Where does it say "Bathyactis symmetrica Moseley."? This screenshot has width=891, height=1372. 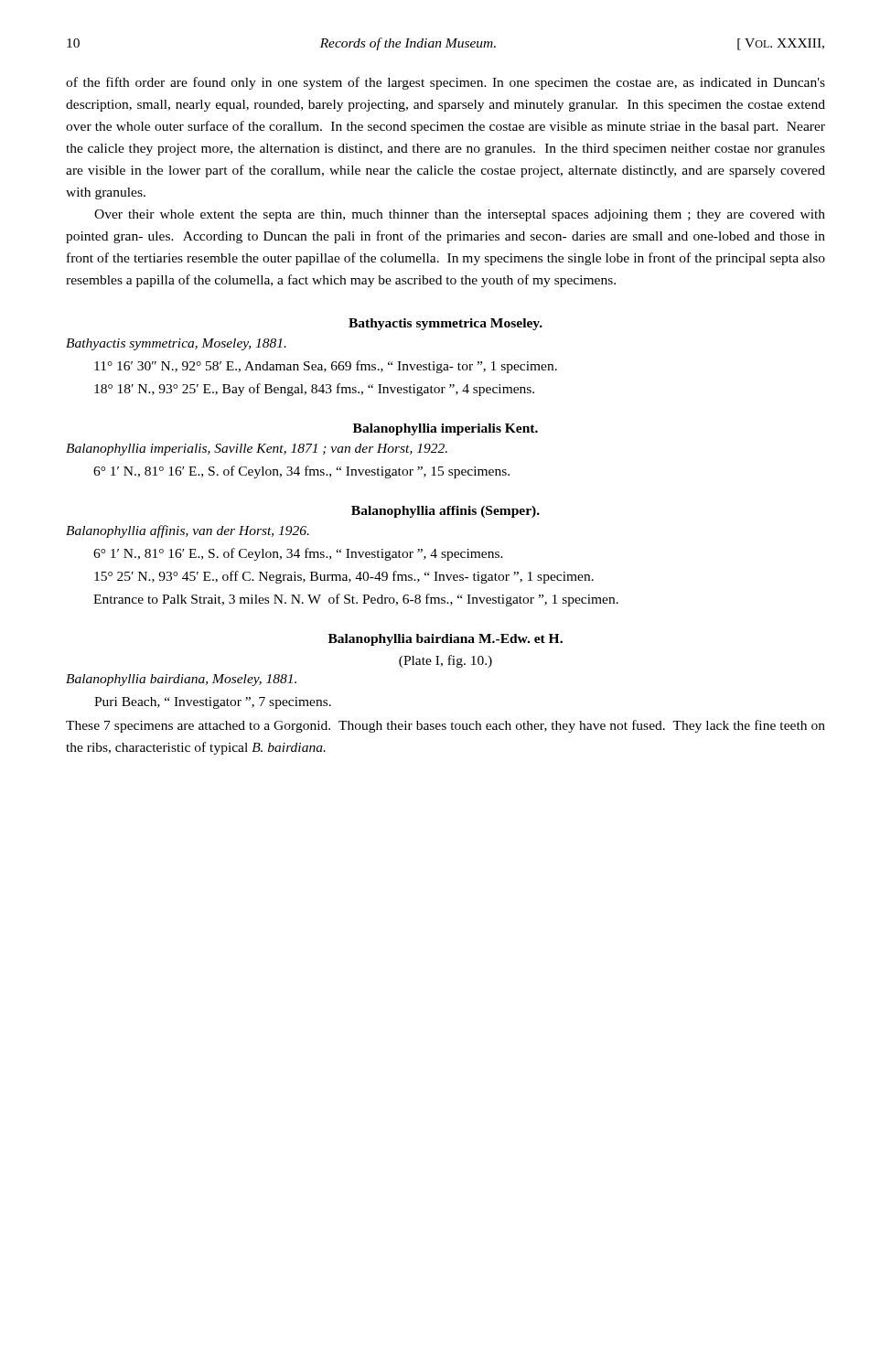point(446,323)
